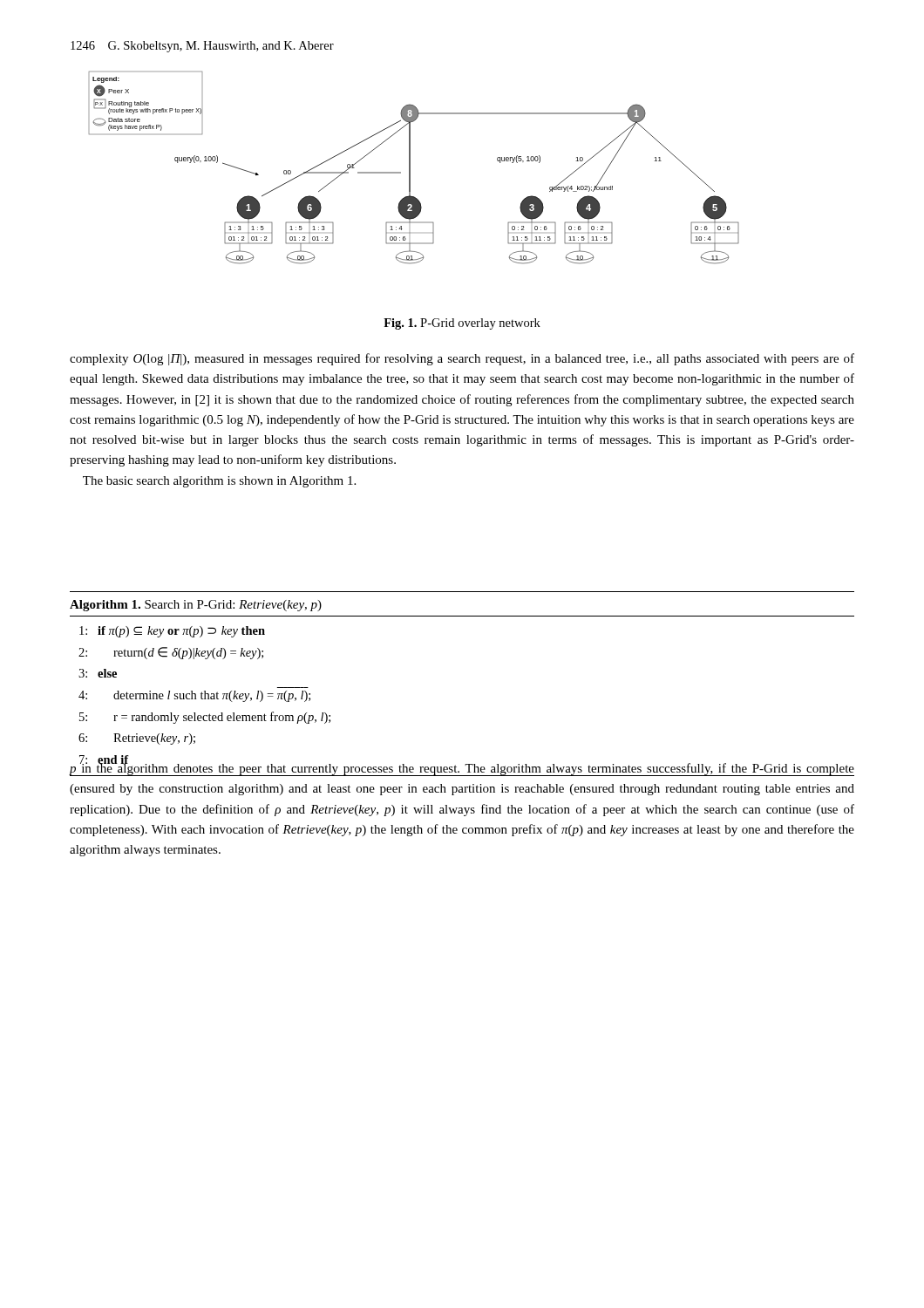924x1308 pixels.
Task: Select the caption containing "Fig. 1. P-Grid overlay"
Action: point(462,323)
